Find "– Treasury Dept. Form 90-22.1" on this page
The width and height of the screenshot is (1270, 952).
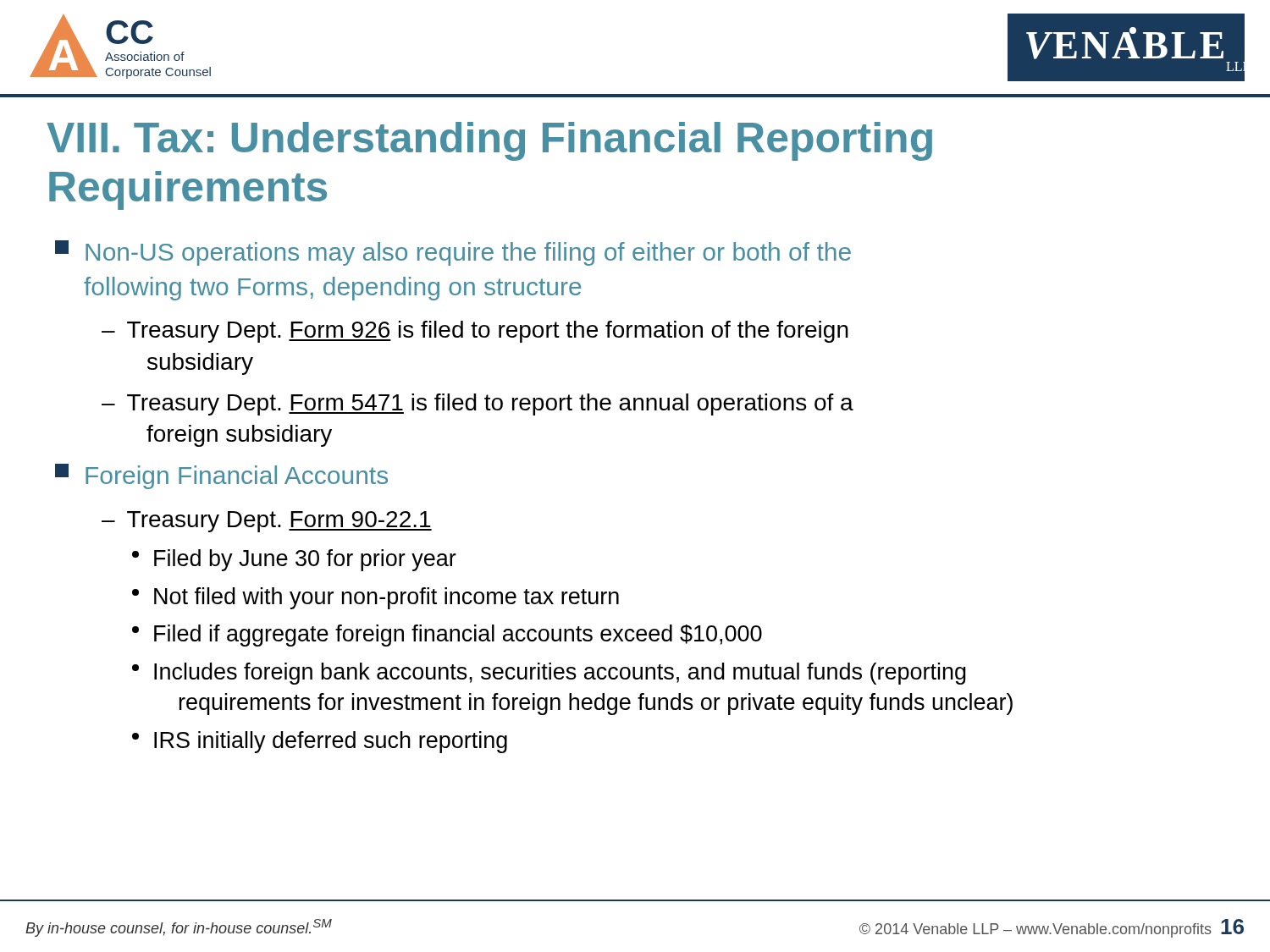click(x=267, y=519)
